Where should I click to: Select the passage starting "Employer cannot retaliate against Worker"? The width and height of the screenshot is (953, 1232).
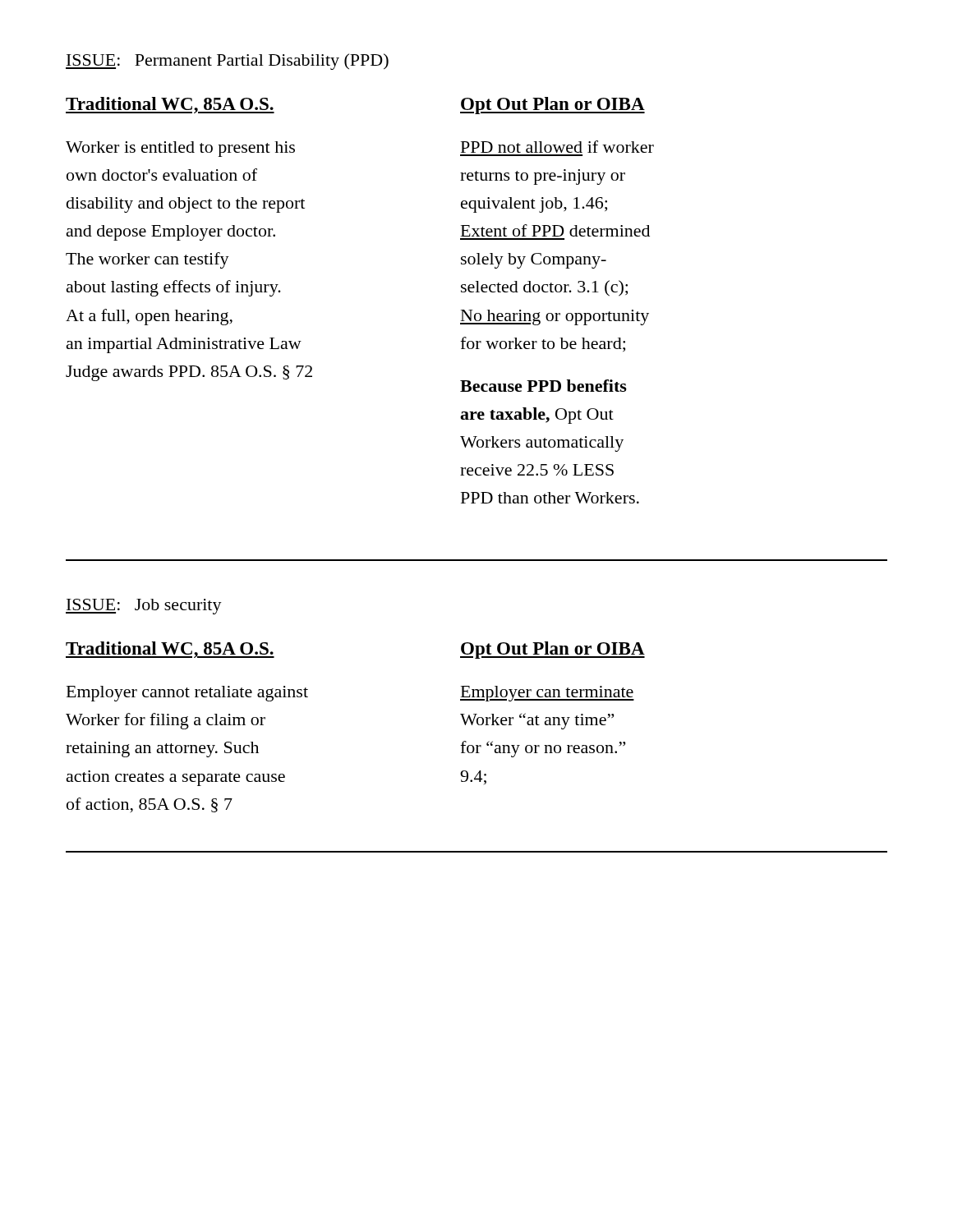click(187, 747)
